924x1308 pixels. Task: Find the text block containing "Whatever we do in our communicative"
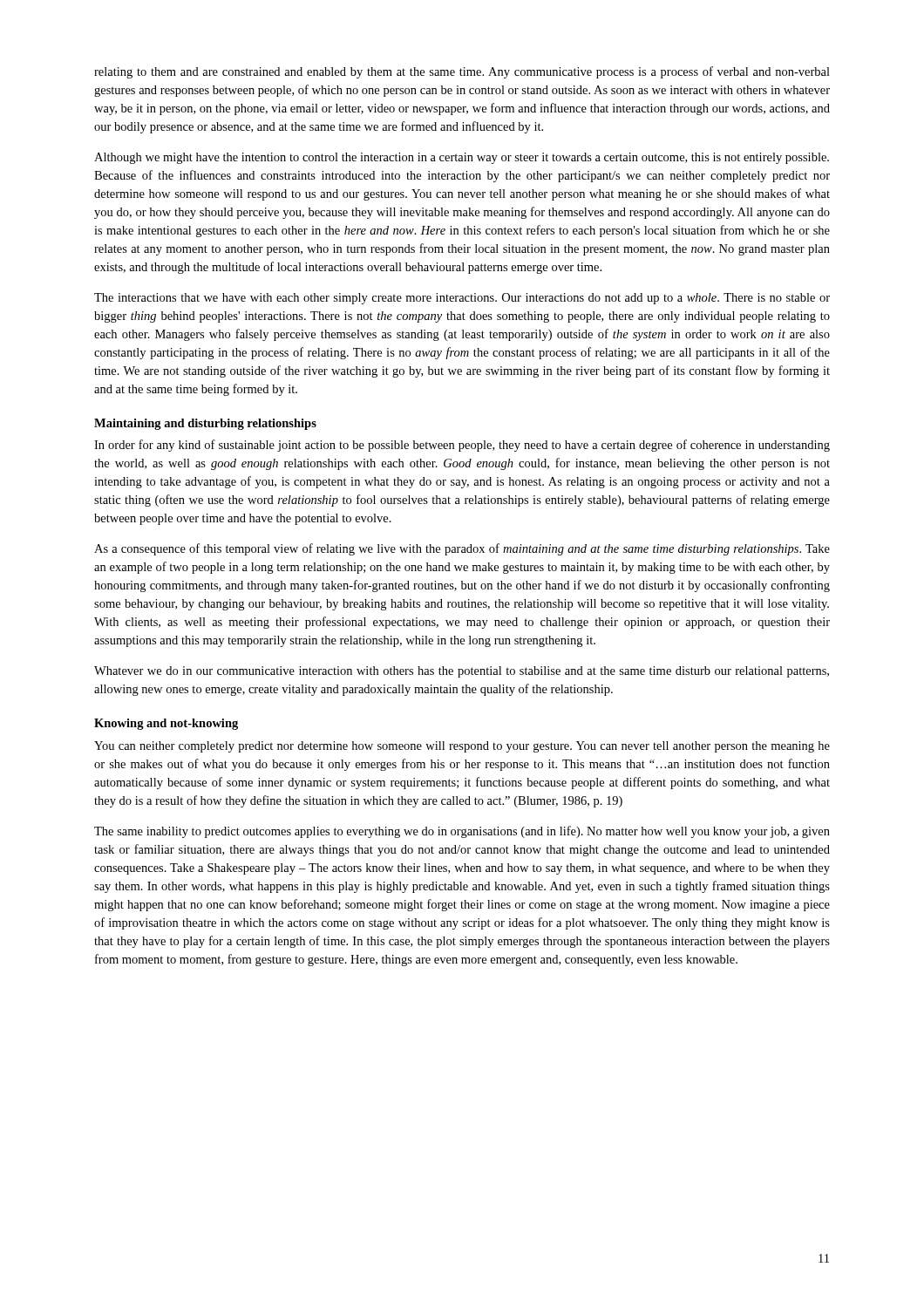pos(462,680)
